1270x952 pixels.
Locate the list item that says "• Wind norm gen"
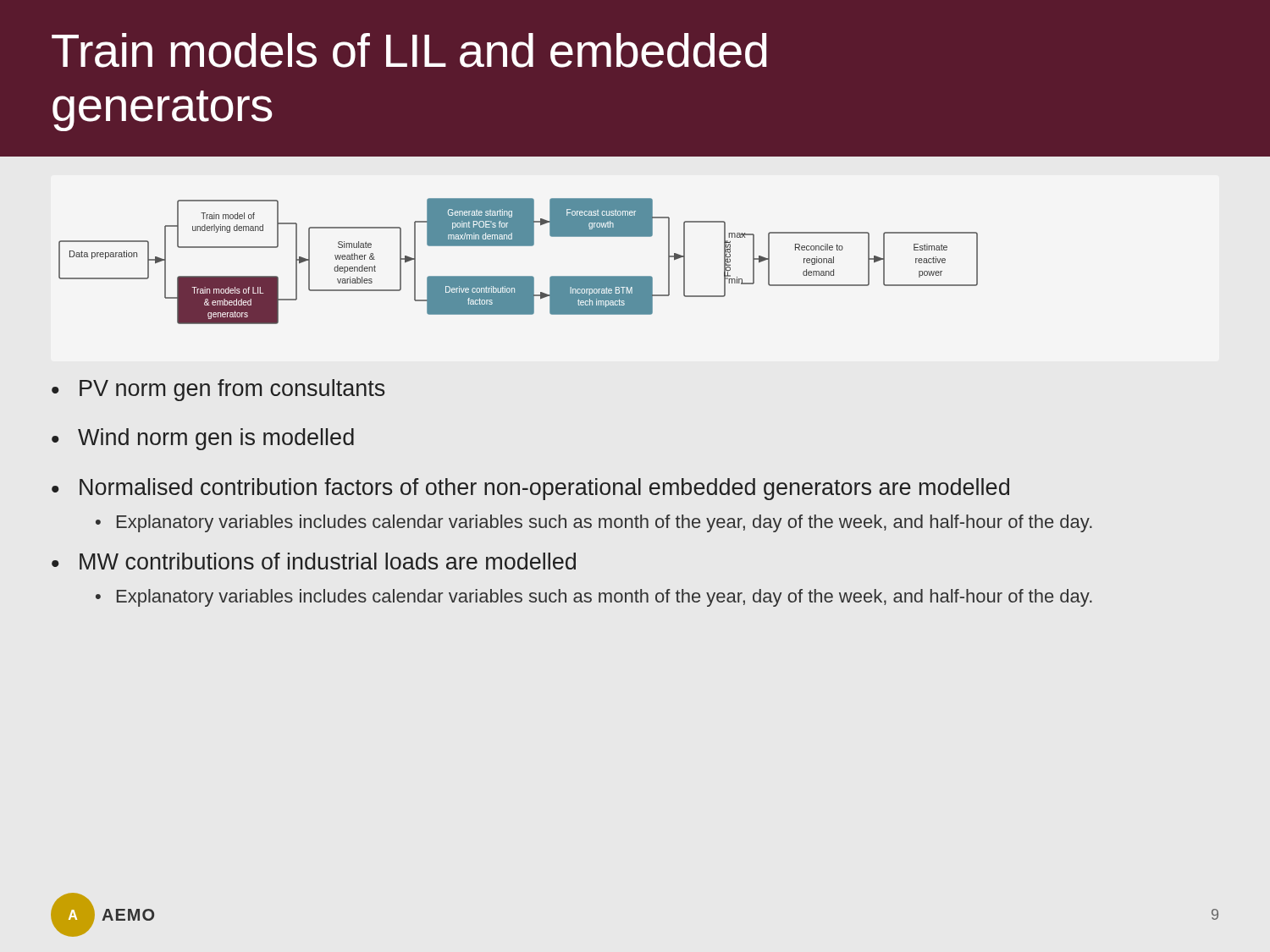pyautogui.click(x=203, y=440)
